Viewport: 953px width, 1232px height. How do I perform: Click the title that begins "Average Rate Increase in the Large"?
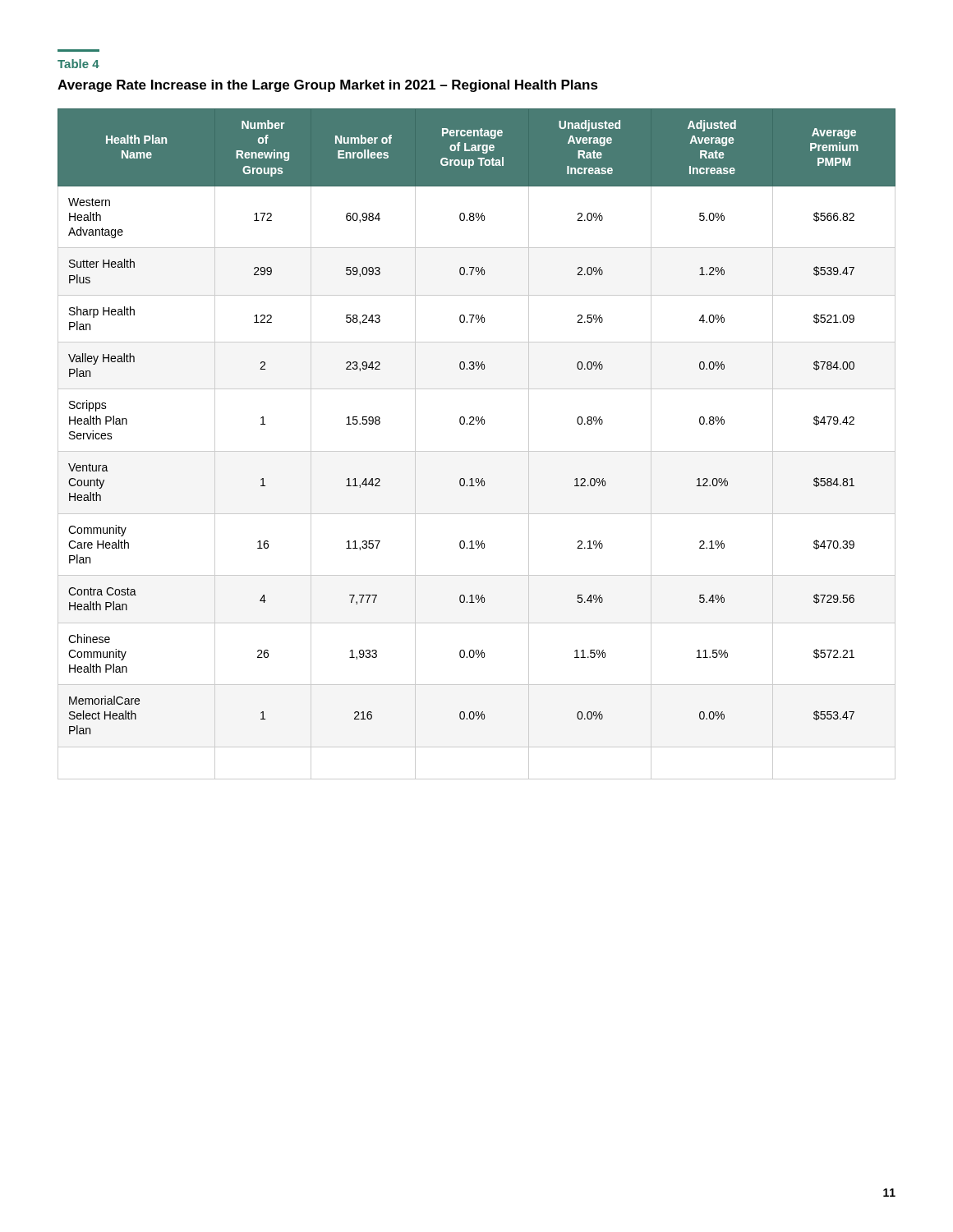(x=328, y=85)
